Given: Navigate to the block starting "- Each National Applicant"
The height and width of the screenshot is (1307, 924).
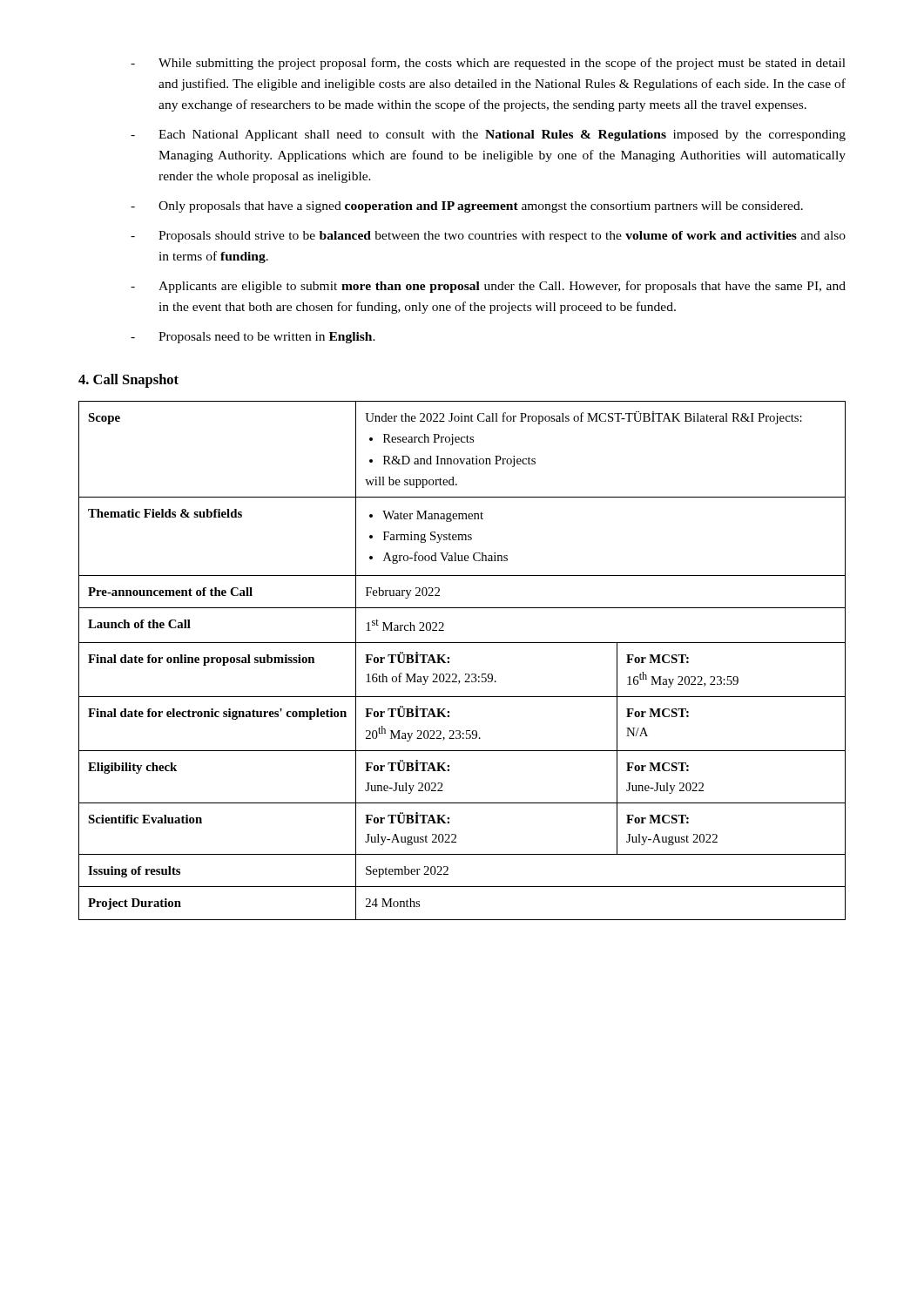Looking at the screenshot, I should (x=488, y=155).
